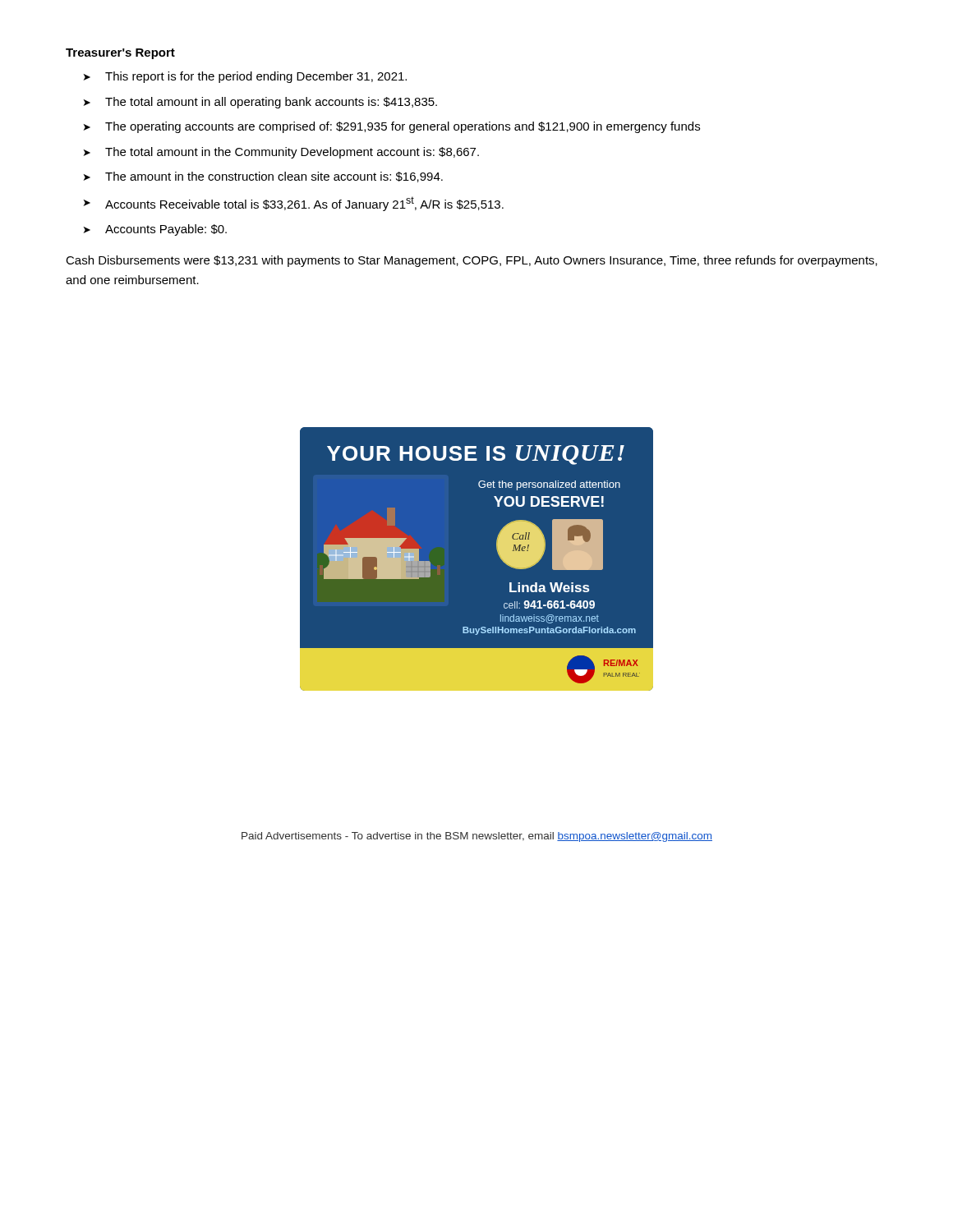Find the caption with the text "Paid Advertisements - To advertise in"
953x1232 pixels.
(x=476, y=836)
